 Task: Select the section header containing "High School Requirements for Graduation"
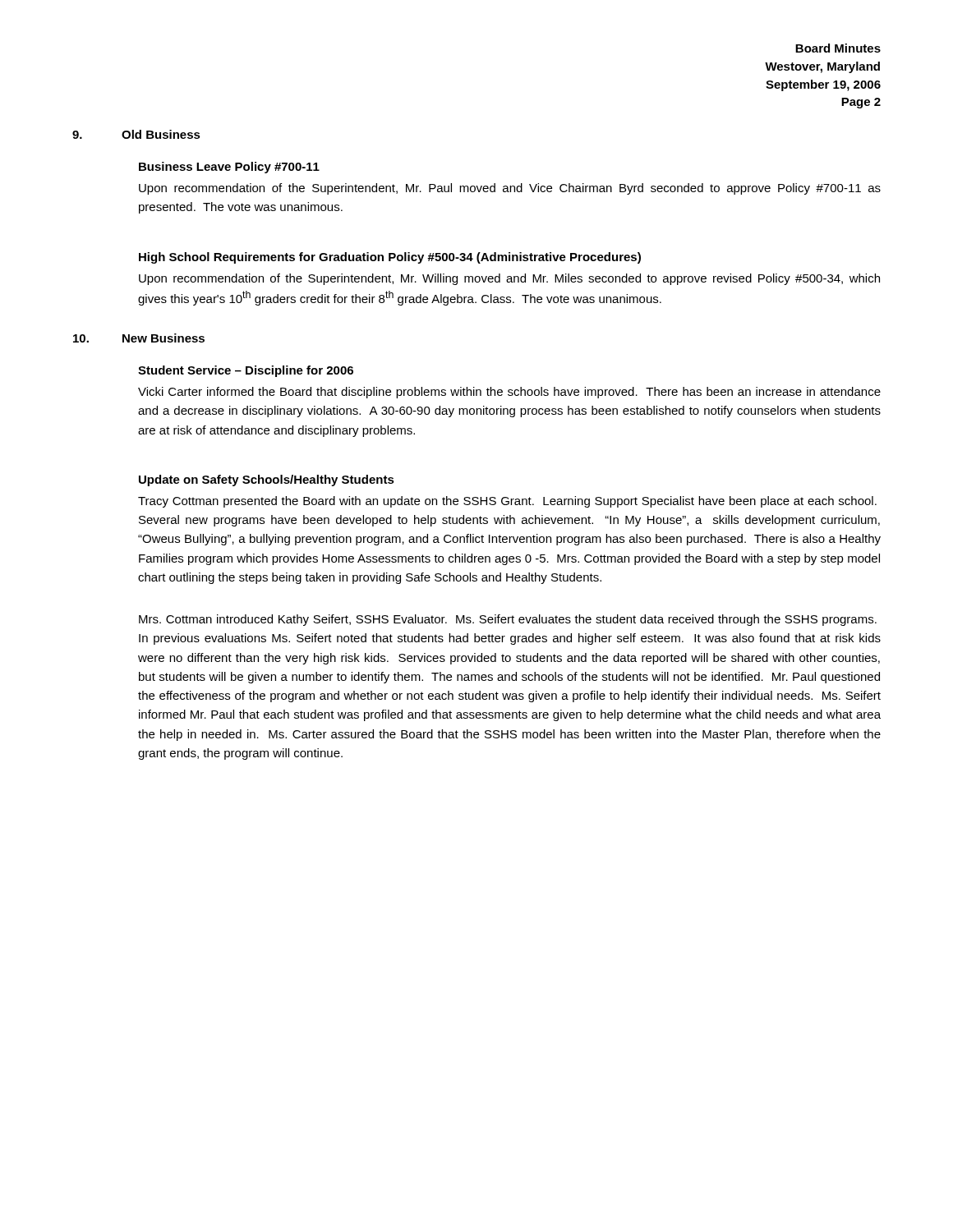click(x=390, y=256)
